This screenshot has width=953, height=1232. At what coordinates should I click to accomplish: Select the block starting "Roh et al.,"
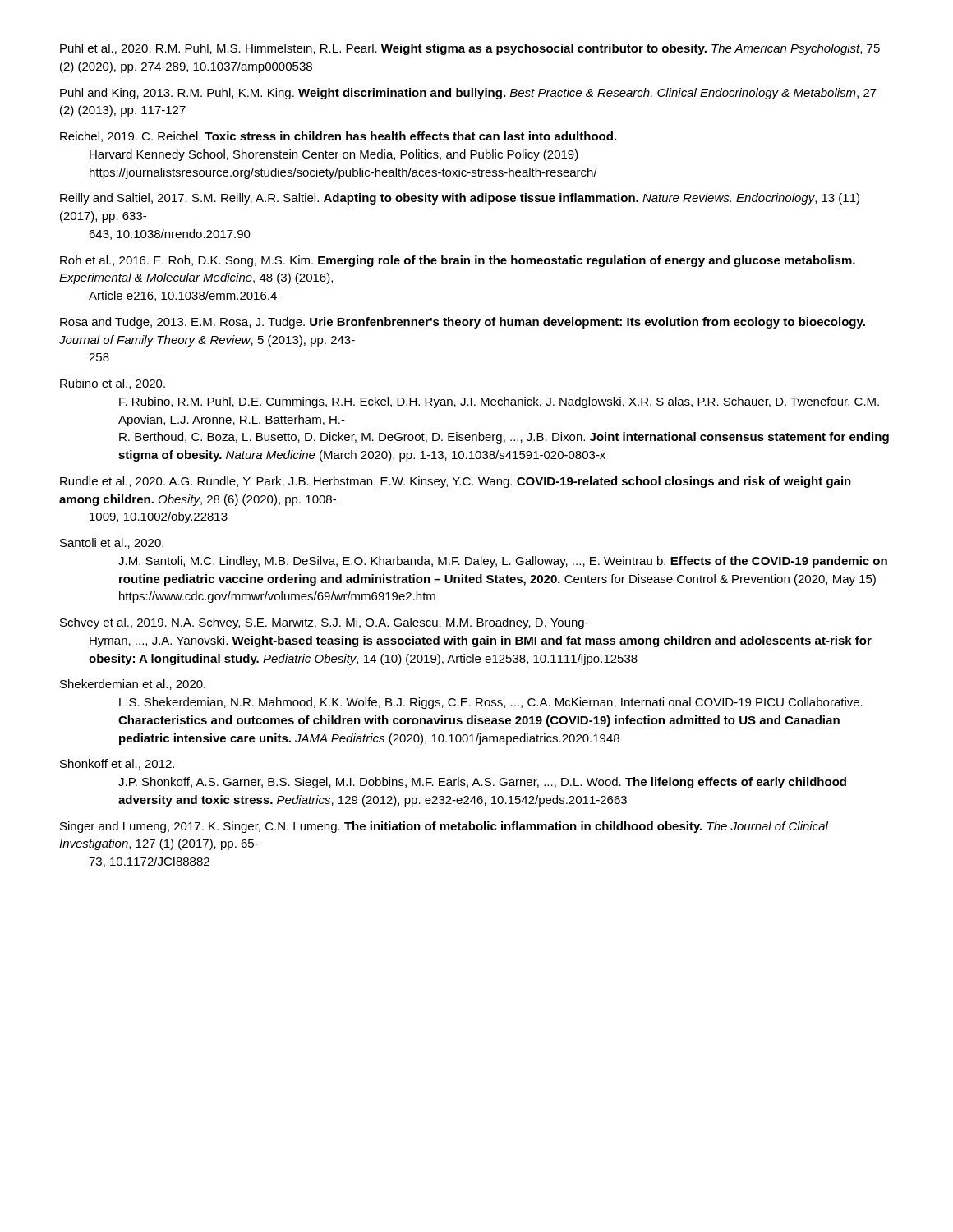(x=458, y=261)
